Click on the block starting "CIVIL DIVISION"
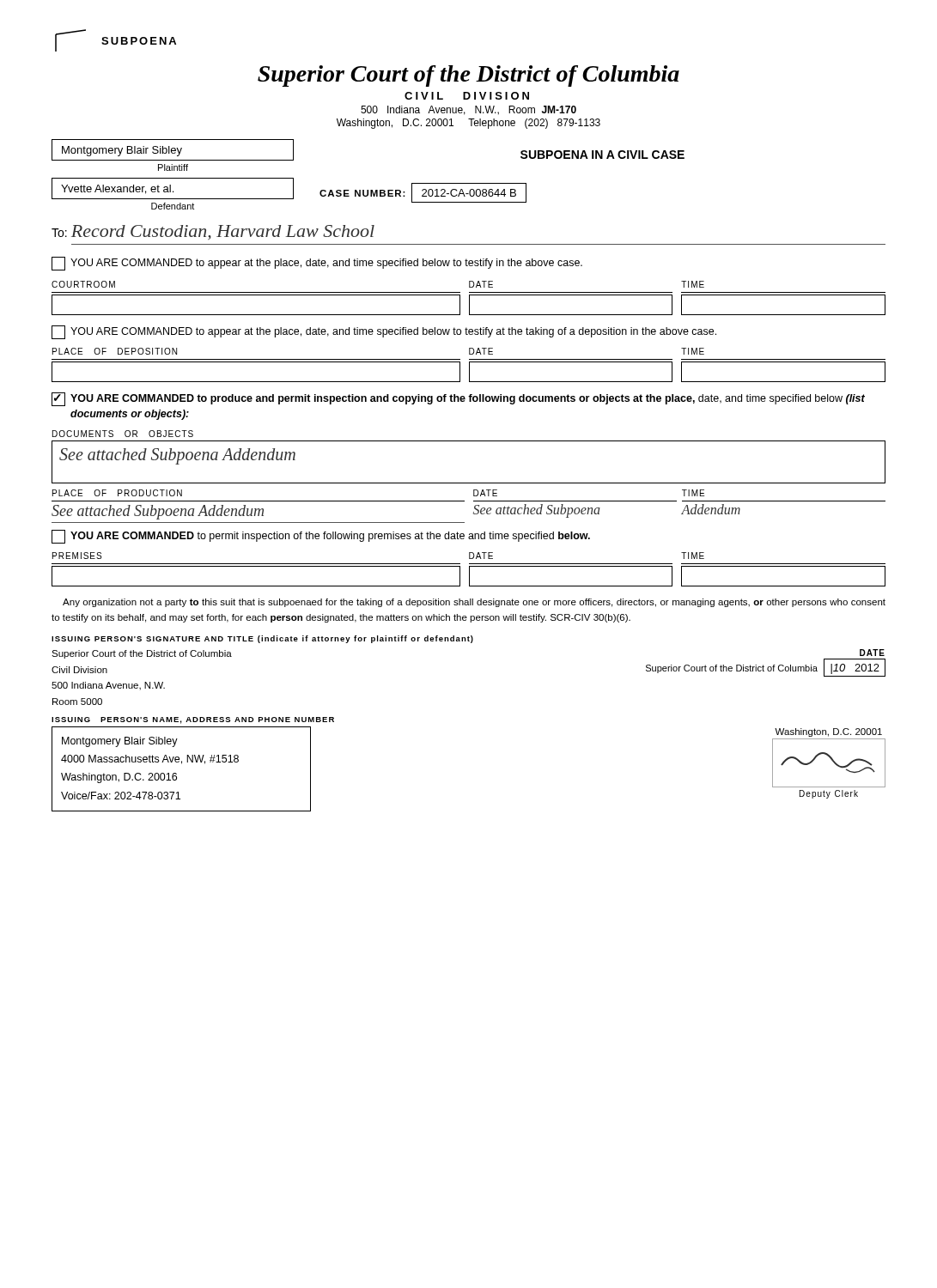Screen dimensions: 1288x937 tap(468, 96)
